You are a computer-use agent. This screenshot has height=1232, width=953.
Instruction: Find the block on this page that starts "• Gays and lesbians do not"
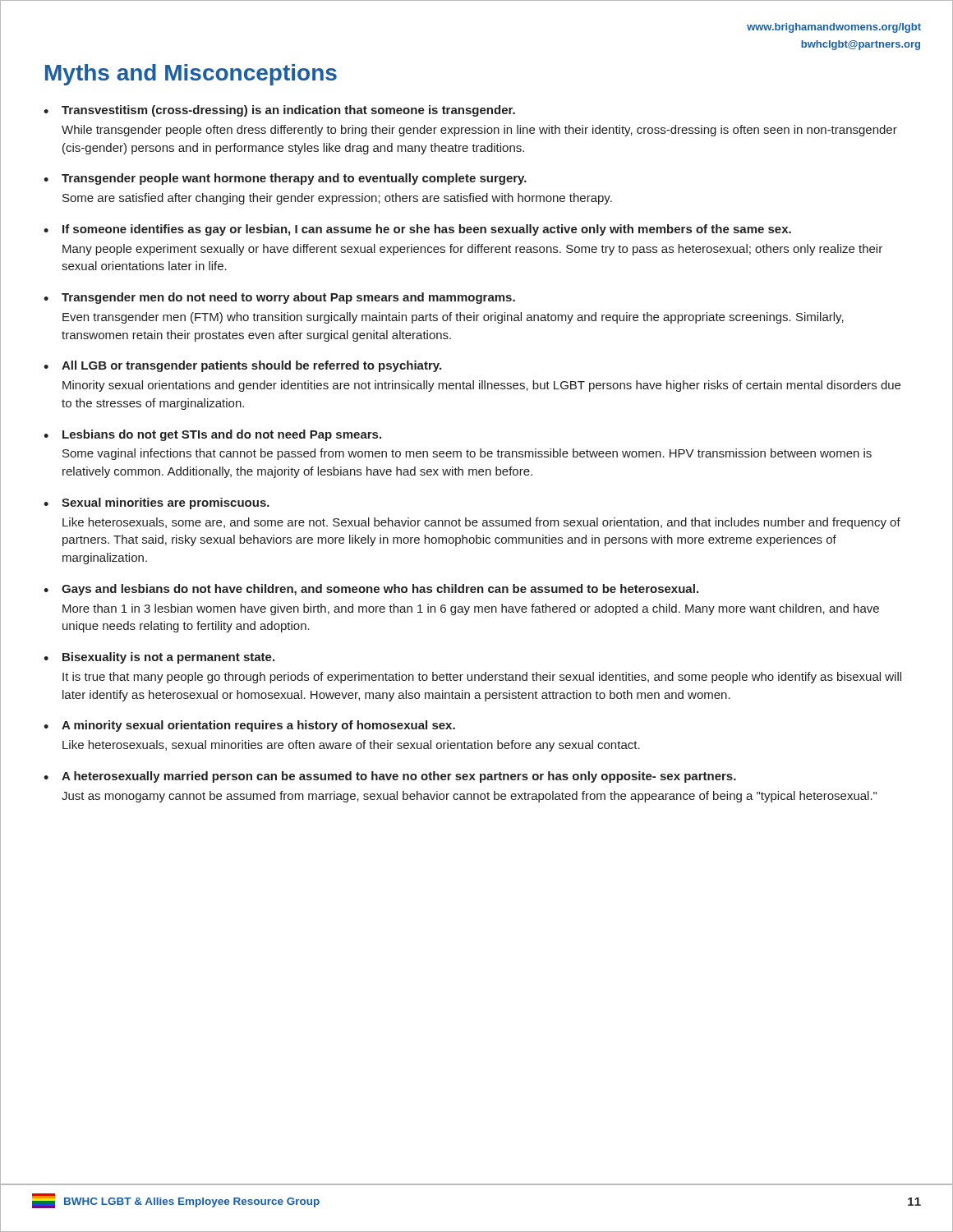[476, 607]
